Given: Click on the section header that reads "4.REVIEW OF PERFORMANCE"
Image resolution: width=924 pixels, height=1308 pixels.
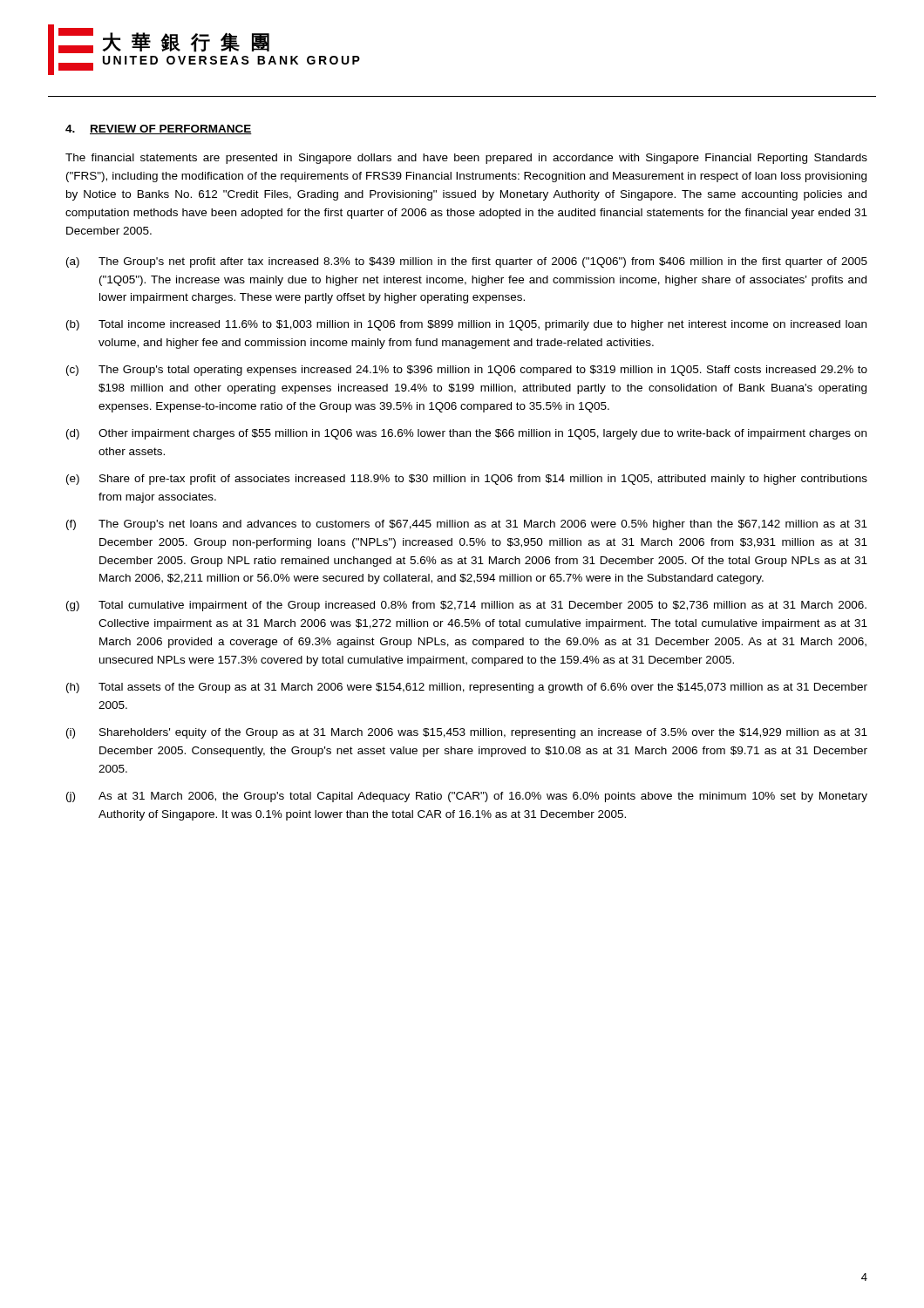Looking at the screenshot, I should pyautogui.click(x=158, y=129).
